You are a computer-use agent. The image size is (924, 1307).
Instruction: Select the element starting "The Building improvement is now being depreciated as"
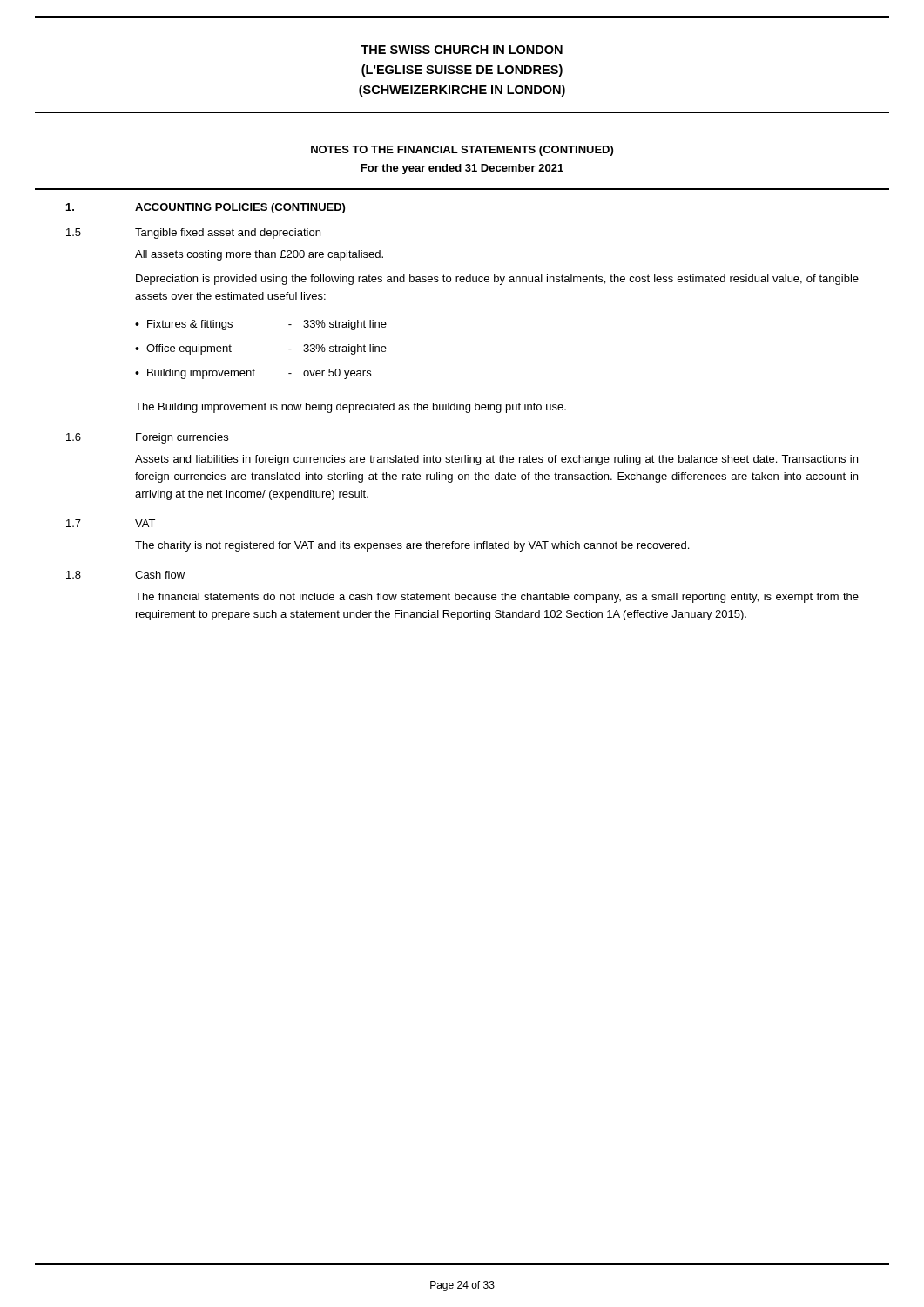pyautogui.click(x=351, y=407)
